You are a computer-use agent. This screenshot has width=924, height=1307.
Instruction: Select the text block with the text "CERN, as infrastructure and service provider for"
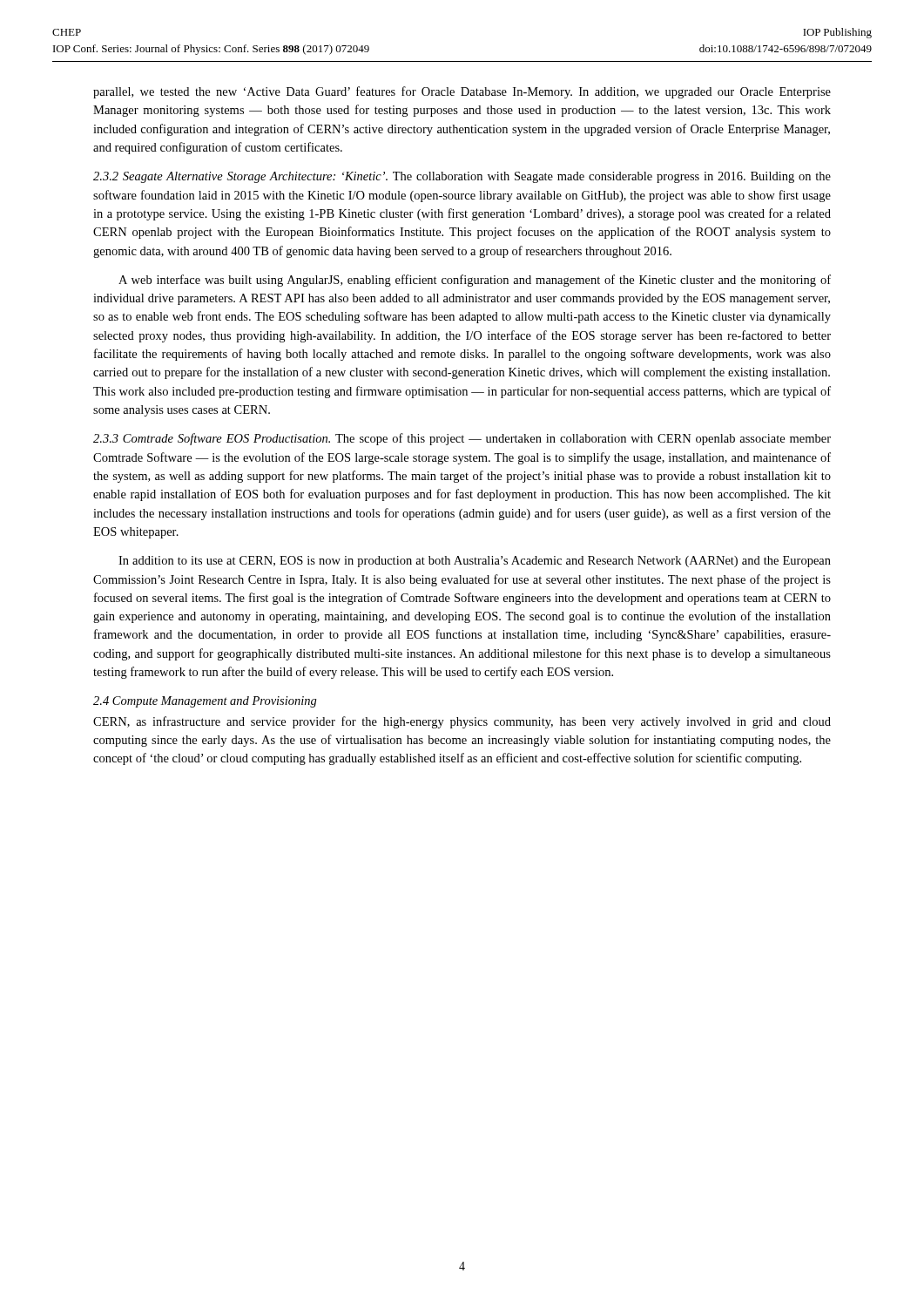point(462,740)
